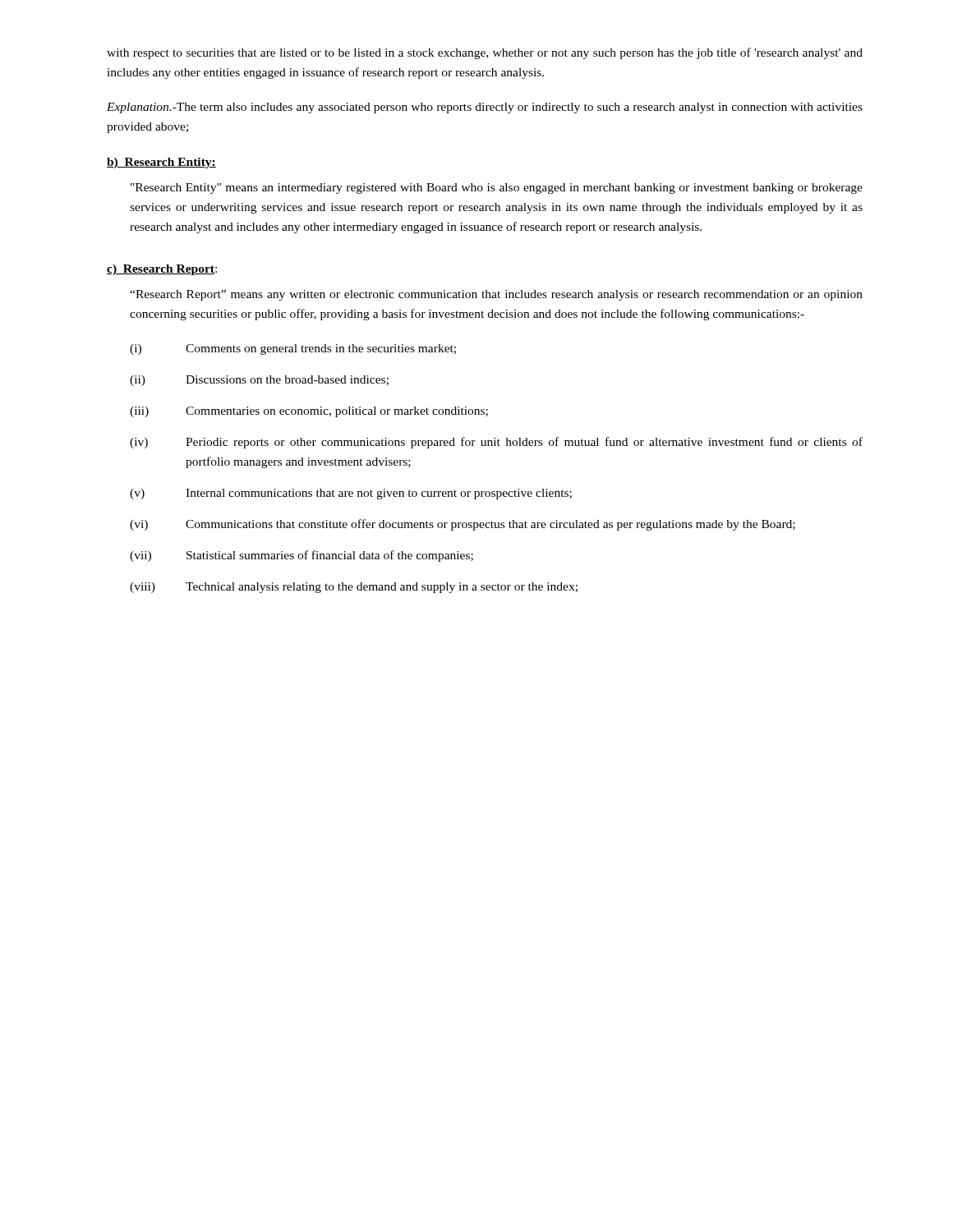Locate the list item that says "(vii) Statistical summaries of financial data of"

point(302,556)
